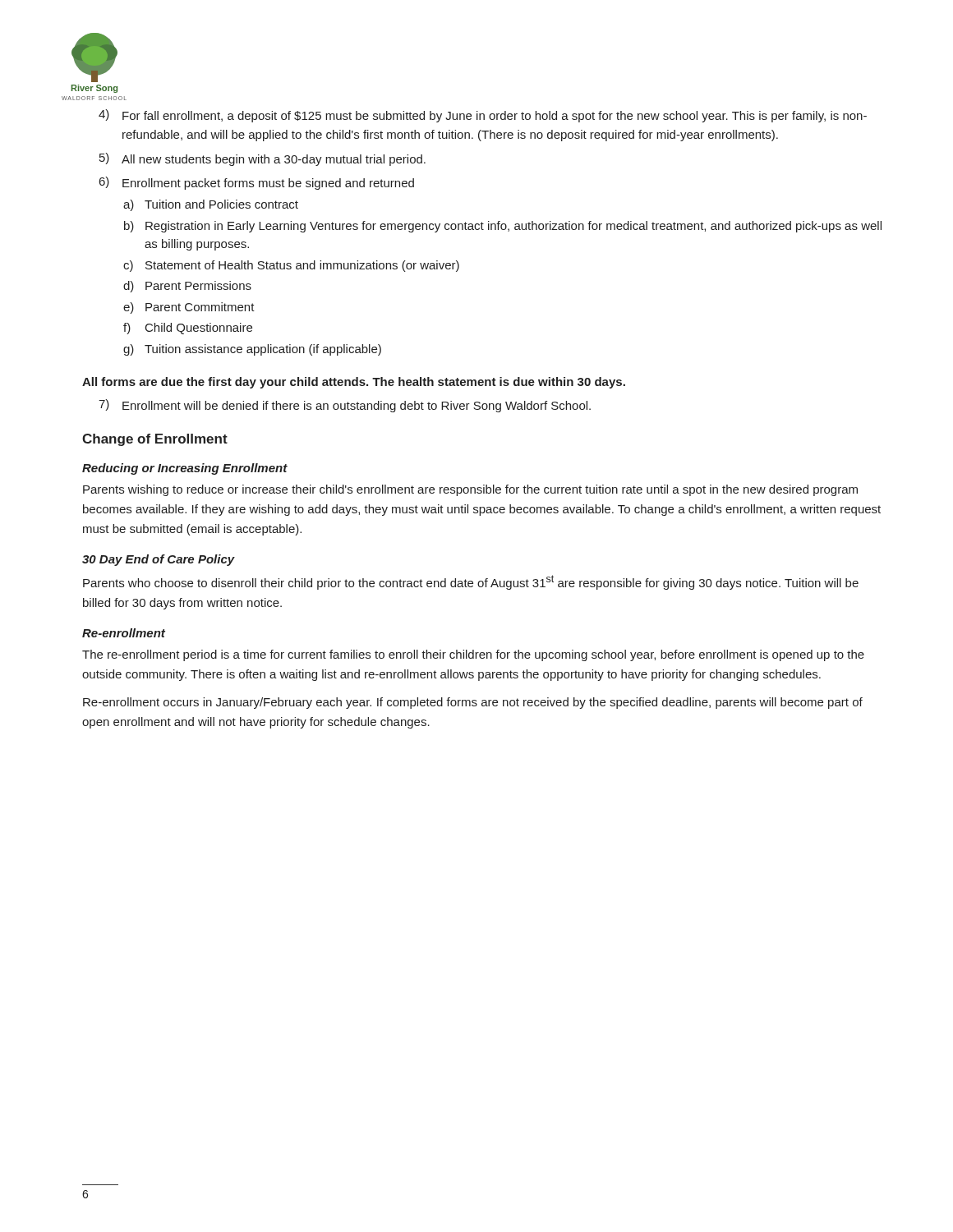Click where it says "30 Day End of Care Policy"
The height and width of the screenshot is (1232, 953).
(158, 559)
